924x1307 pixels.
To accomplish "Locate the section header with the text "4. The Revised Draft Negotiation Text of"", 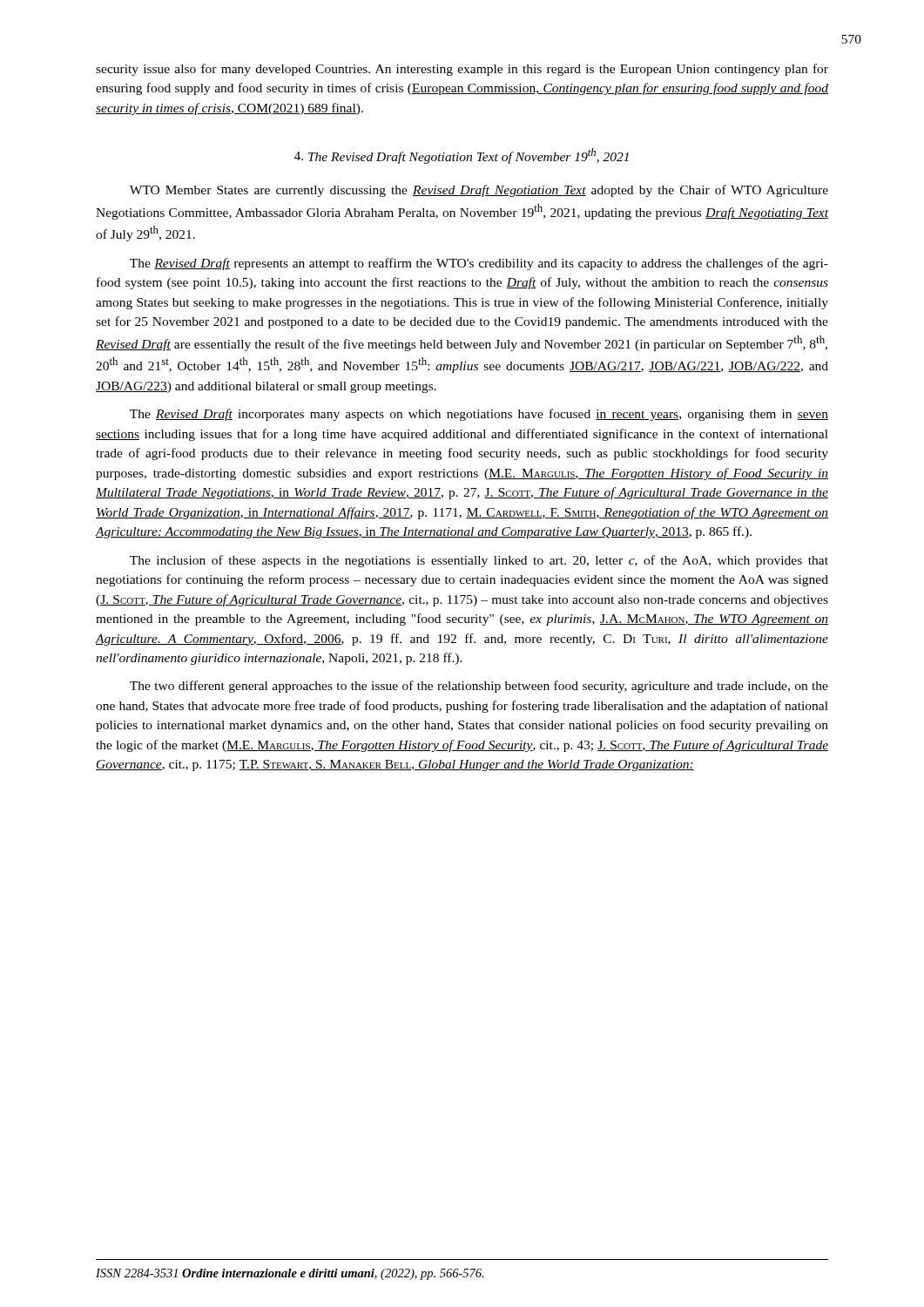I will coord(462,155).
